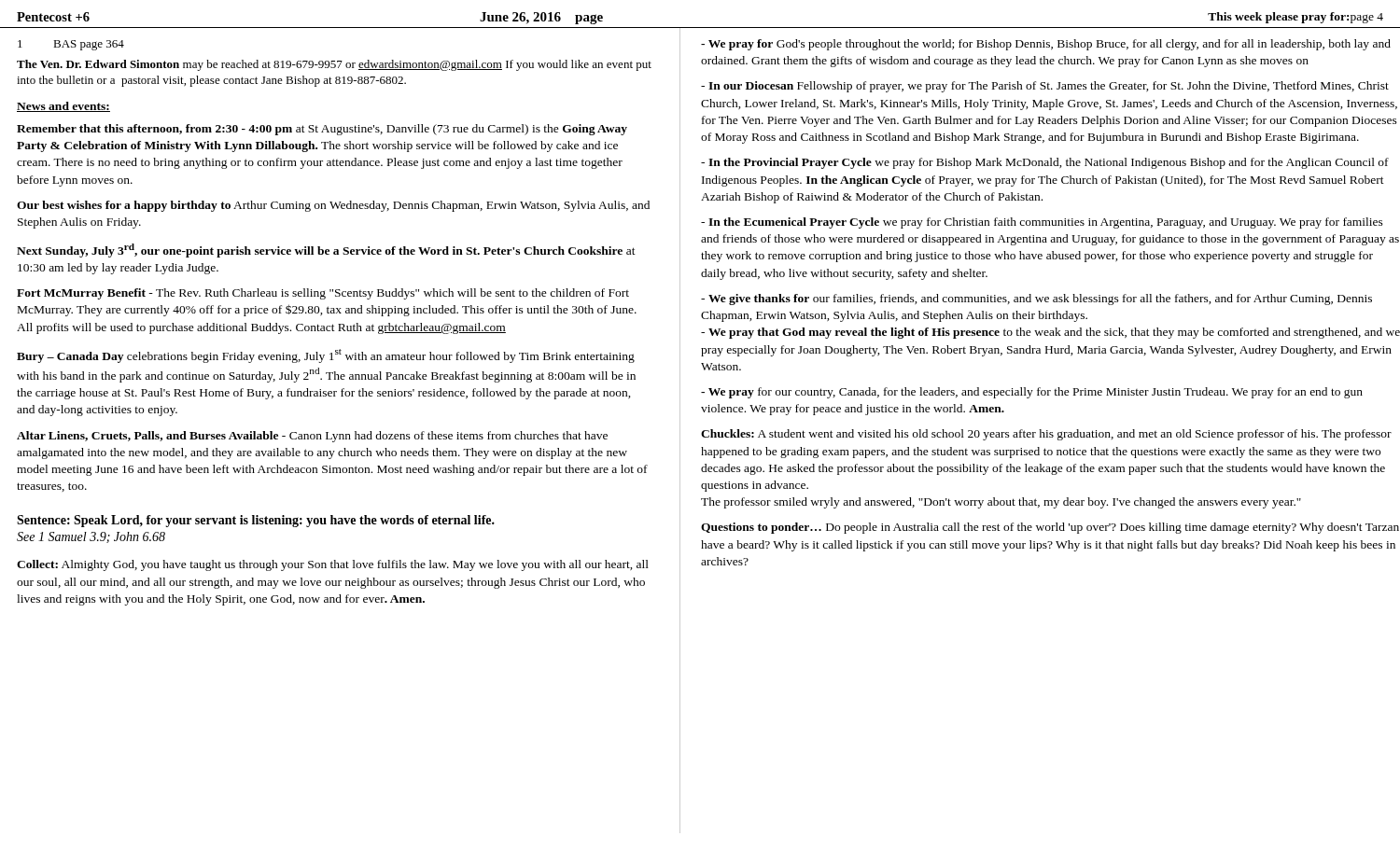The height and width of the screenshot is (850, 1400).
Task: Point to the block beginning "Chuckles: A student"
Action: [x=1046, y=468]
